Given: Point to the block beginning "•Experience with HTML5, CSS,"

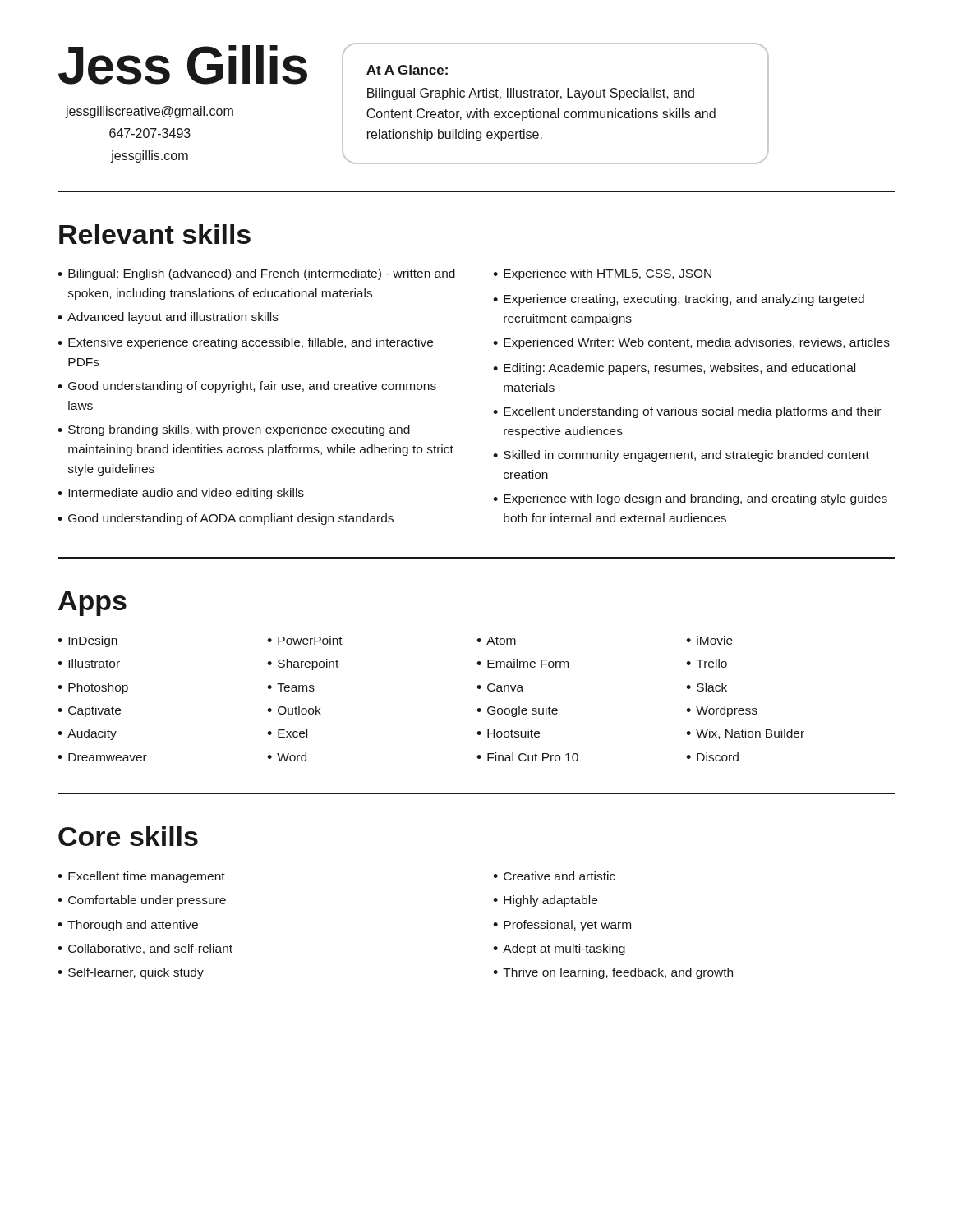Looking at the screenshot, I should 603,274.
